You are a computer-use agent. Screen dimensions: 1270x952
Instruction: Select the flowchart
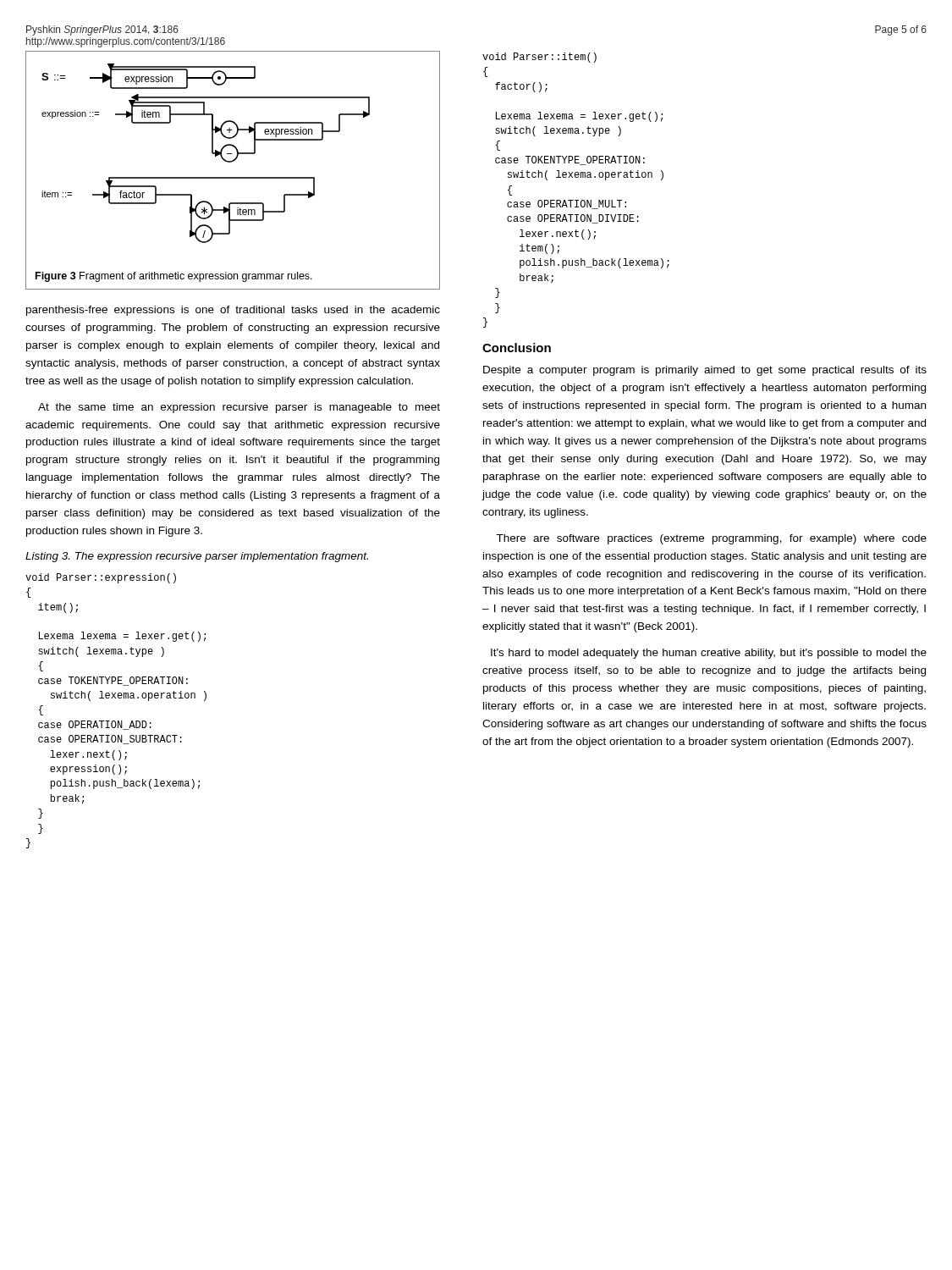(x=233, y=170)
